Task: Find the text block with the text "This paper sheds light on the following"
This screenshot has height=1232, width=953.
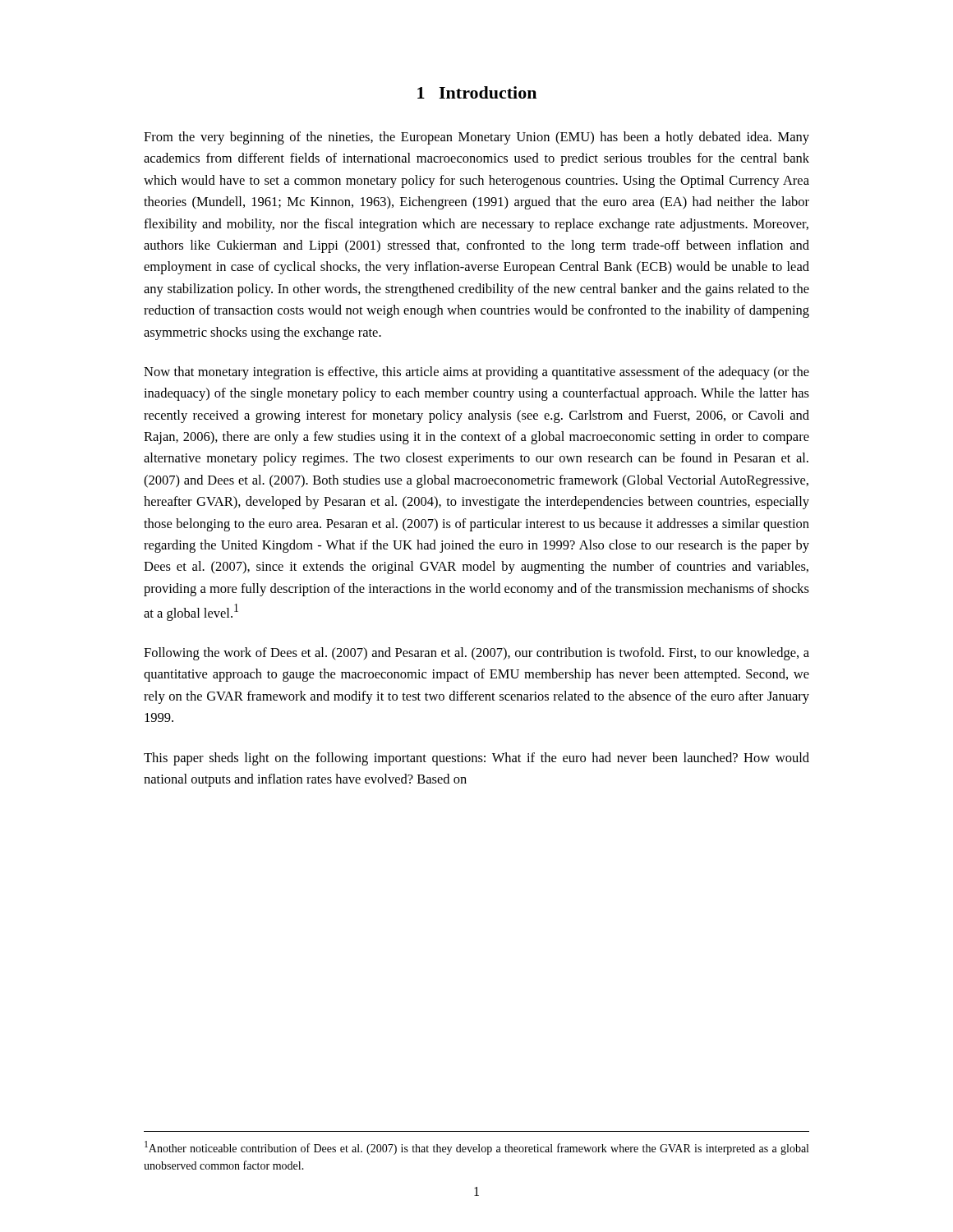Action: (476, 768)
